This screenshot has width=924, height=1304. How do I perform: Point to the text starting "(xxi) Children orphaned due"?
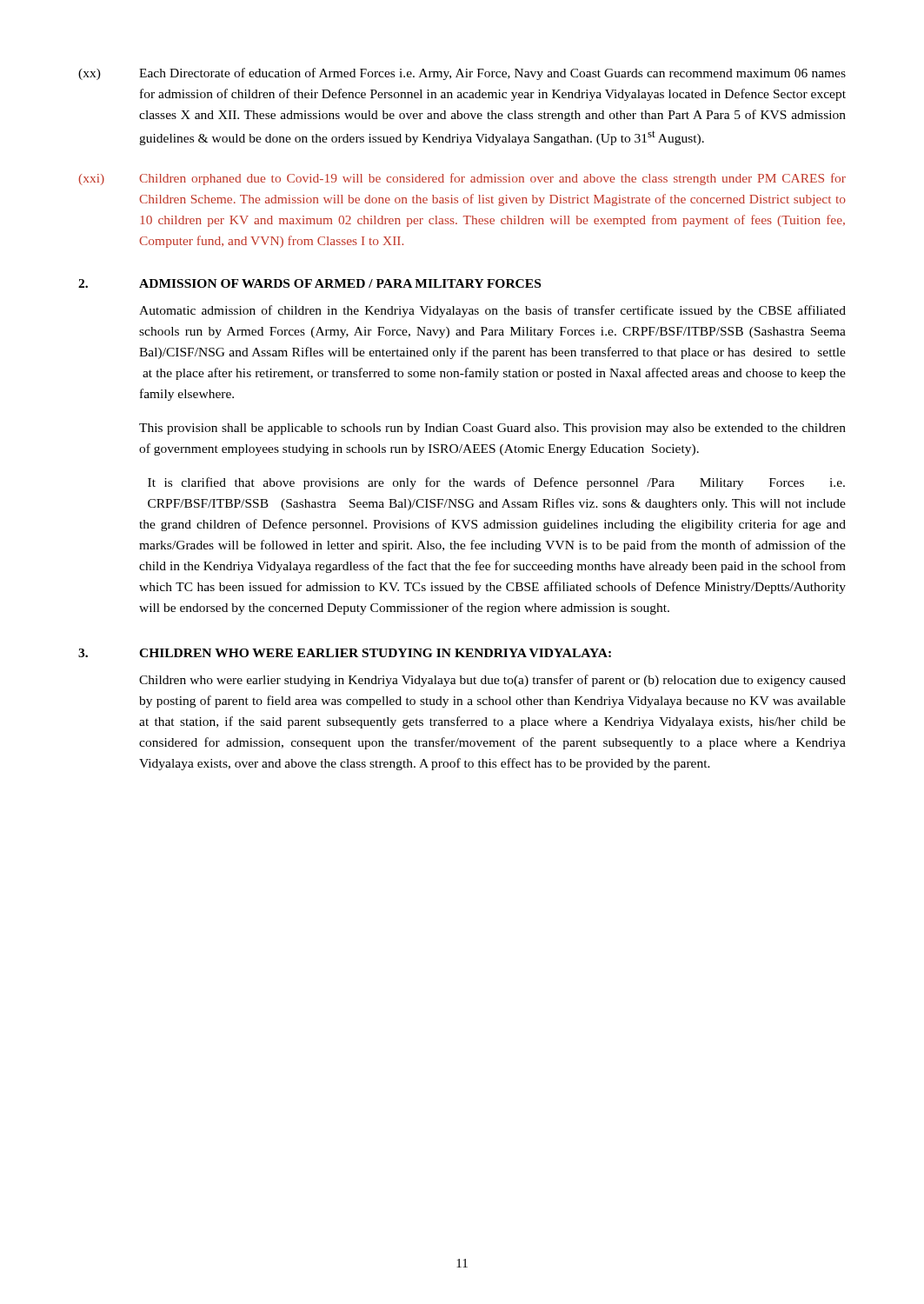point(462,210)
